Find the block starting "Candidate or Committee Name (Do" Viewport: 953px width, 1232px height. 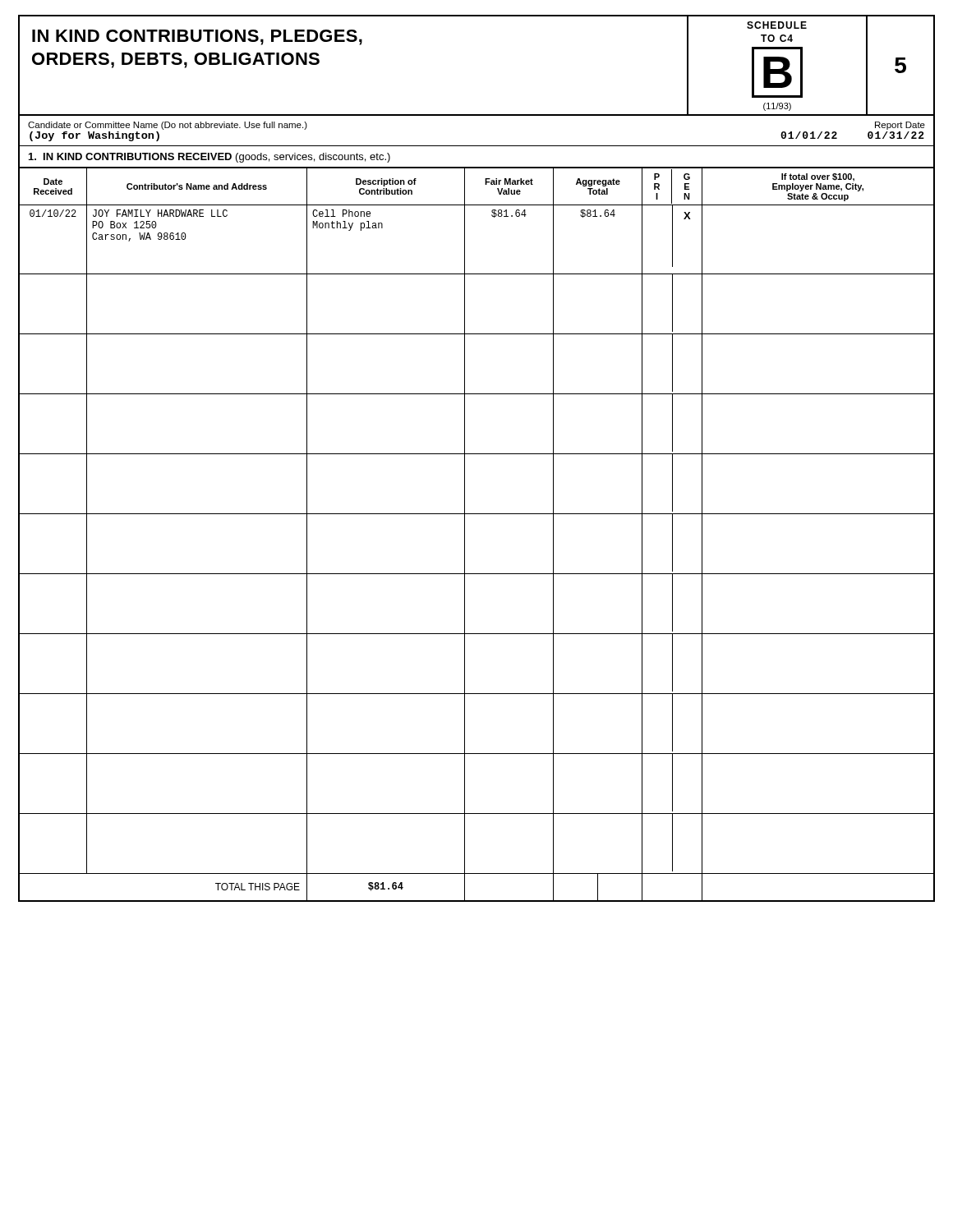[x=170, y=125]
